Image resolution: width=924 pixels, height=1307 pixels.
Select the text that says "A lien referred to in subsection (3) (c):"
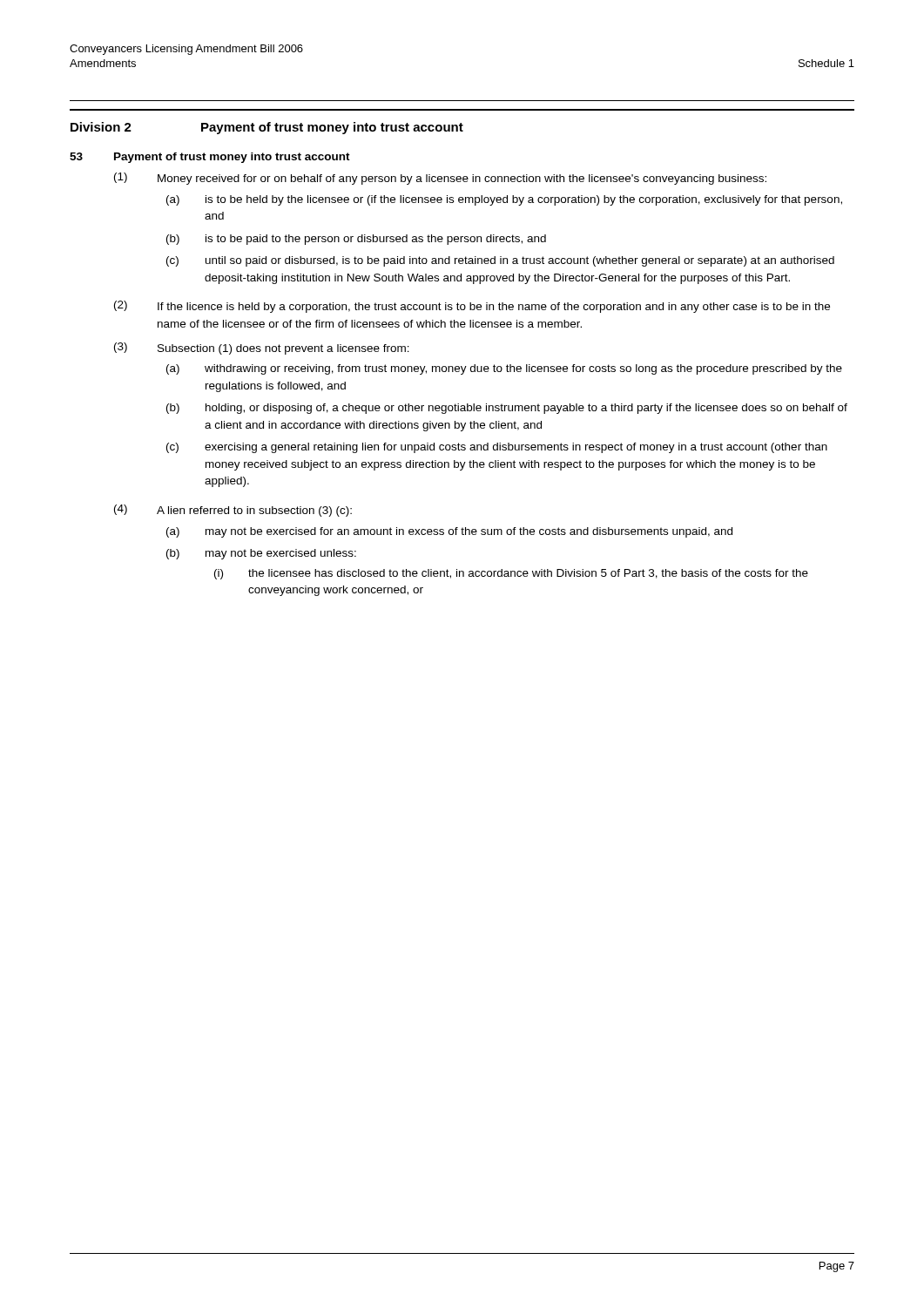point(255,510)
